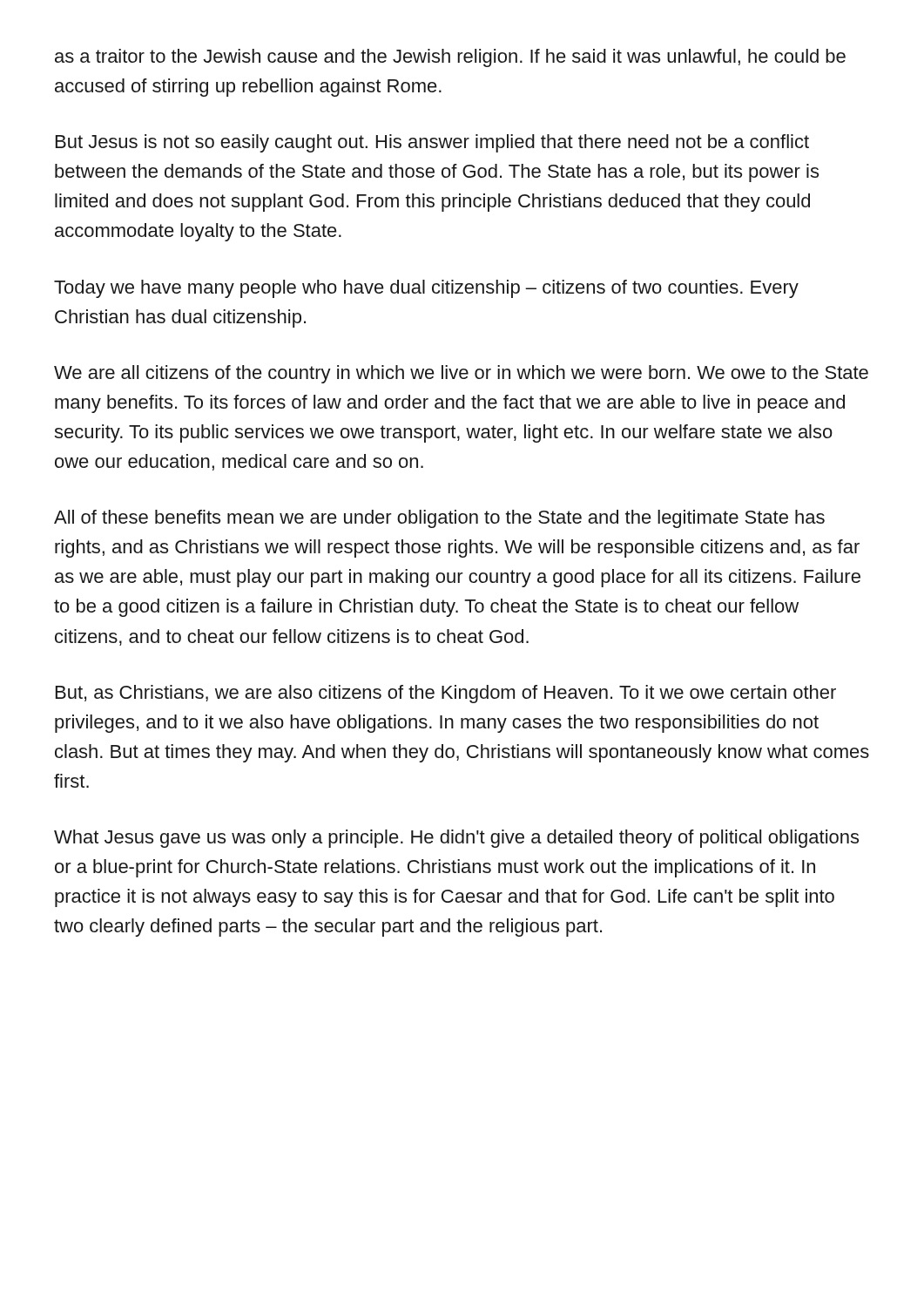Image resolution: width=924 pixels, height=1307 pixels.
Task: Select the text block containing "What Jesus gave us was only a principle."
Action: [457, 881]
